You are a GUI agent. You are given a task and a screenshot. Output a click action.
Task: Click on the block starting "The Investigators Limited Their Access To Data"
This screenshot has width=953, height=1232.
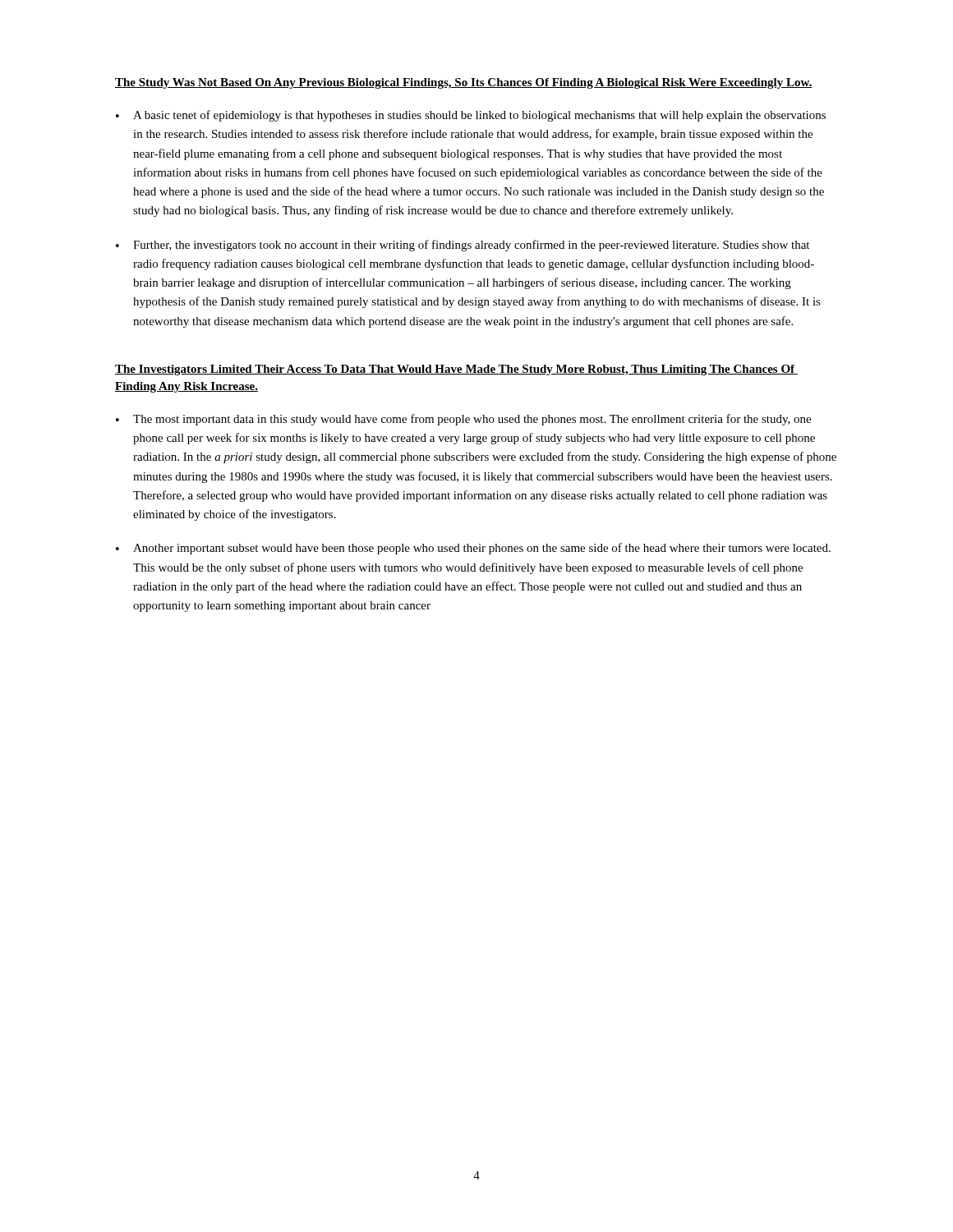coord(456,377)
